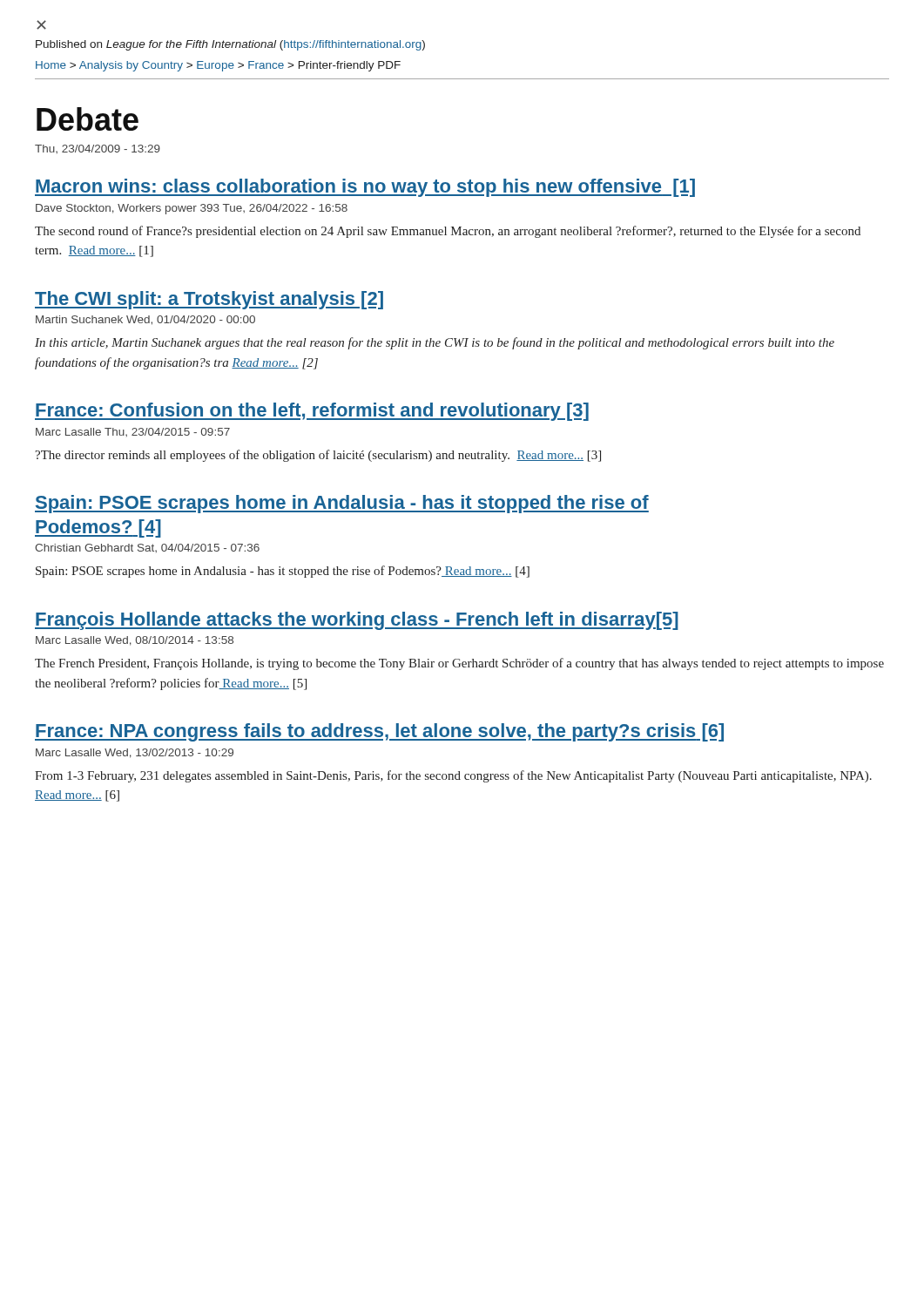Image resolution: width=924 pixels, height=1307 pixels.
Task: Click on the block starting "Dave Stockton, Workers power 393"
Action: point(191,207)
